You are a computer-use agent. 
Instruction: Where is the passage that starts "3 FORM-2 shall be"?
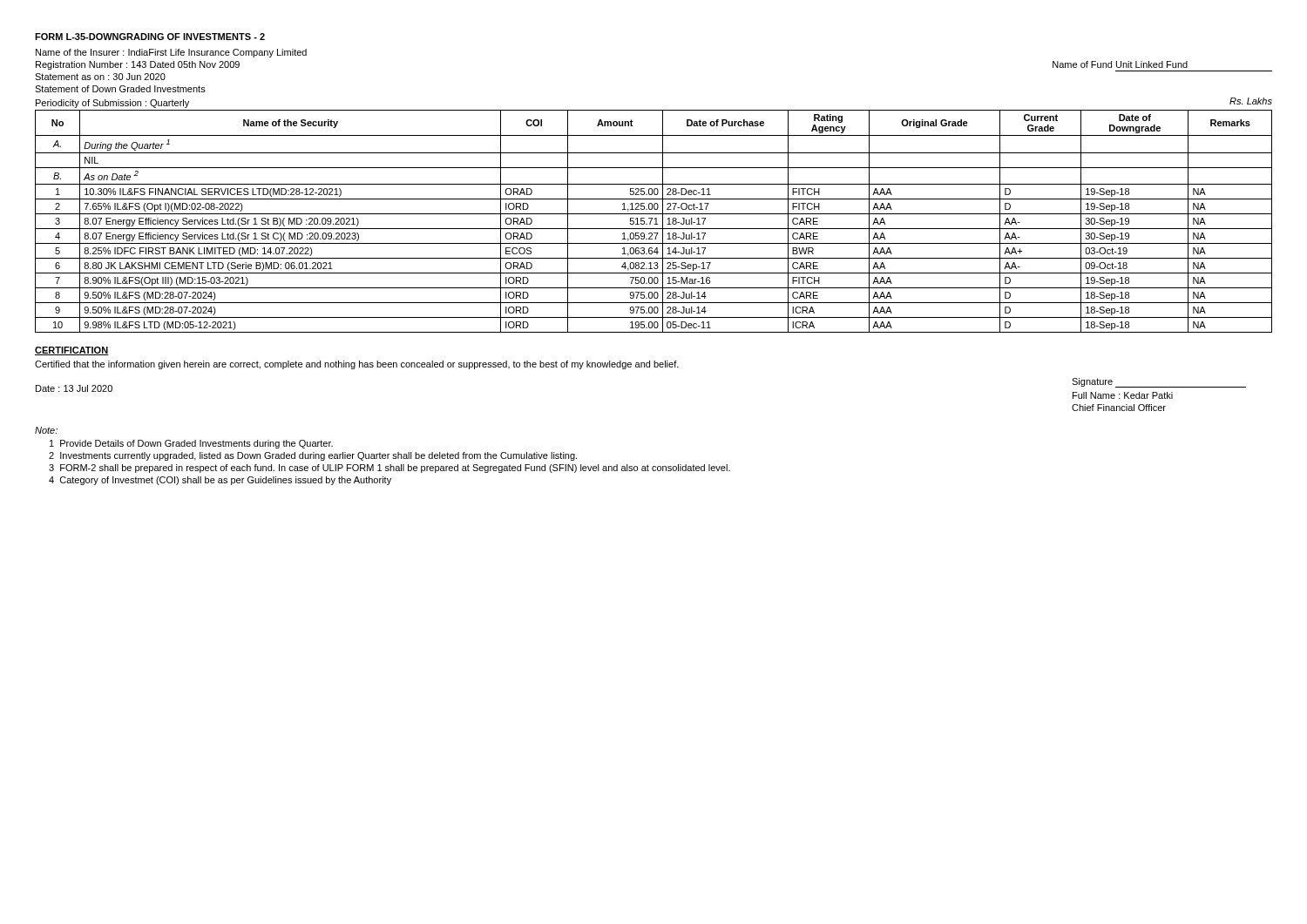click(x=390, y=468)
